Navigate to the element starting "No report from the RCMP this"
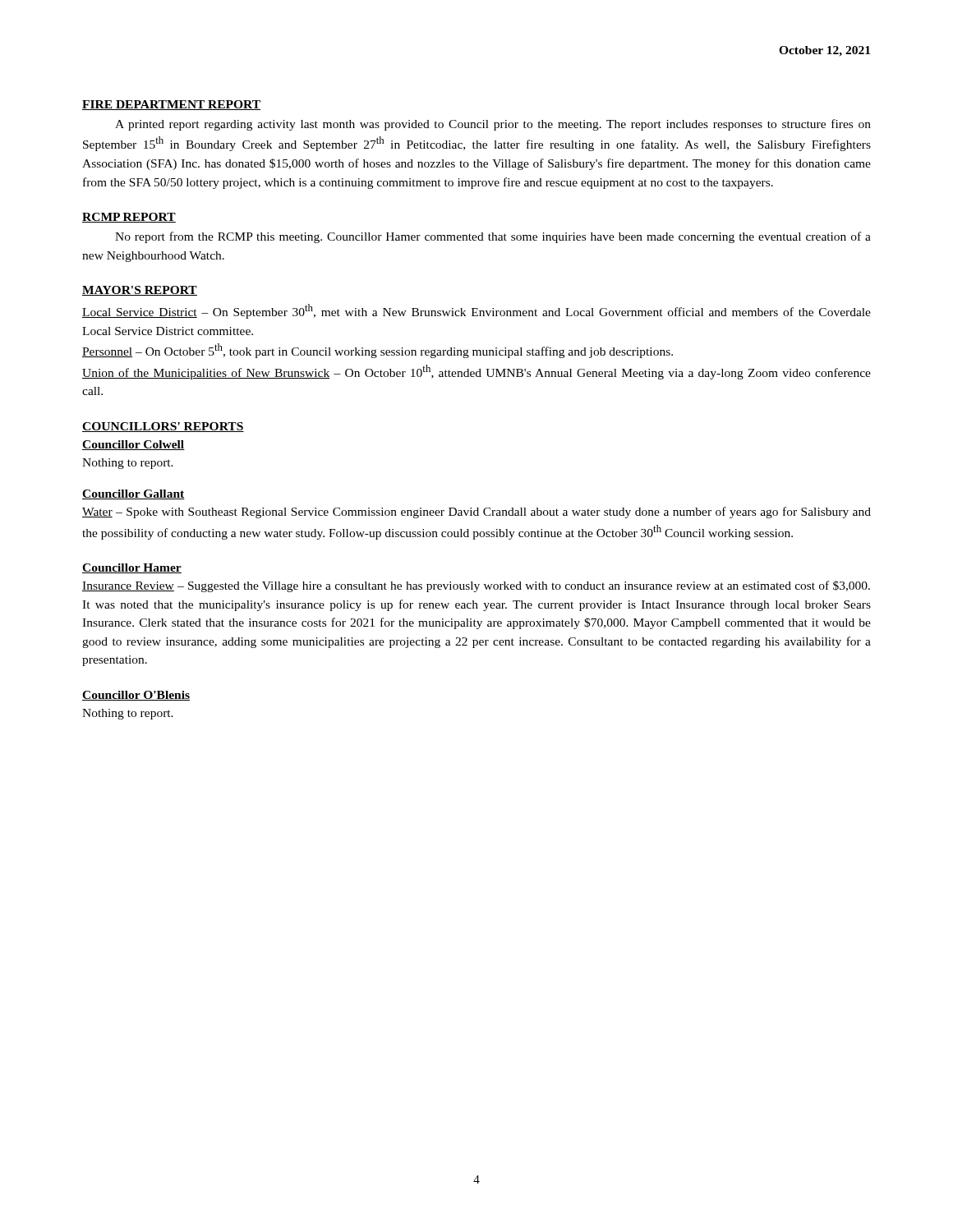 click(476, 246)
